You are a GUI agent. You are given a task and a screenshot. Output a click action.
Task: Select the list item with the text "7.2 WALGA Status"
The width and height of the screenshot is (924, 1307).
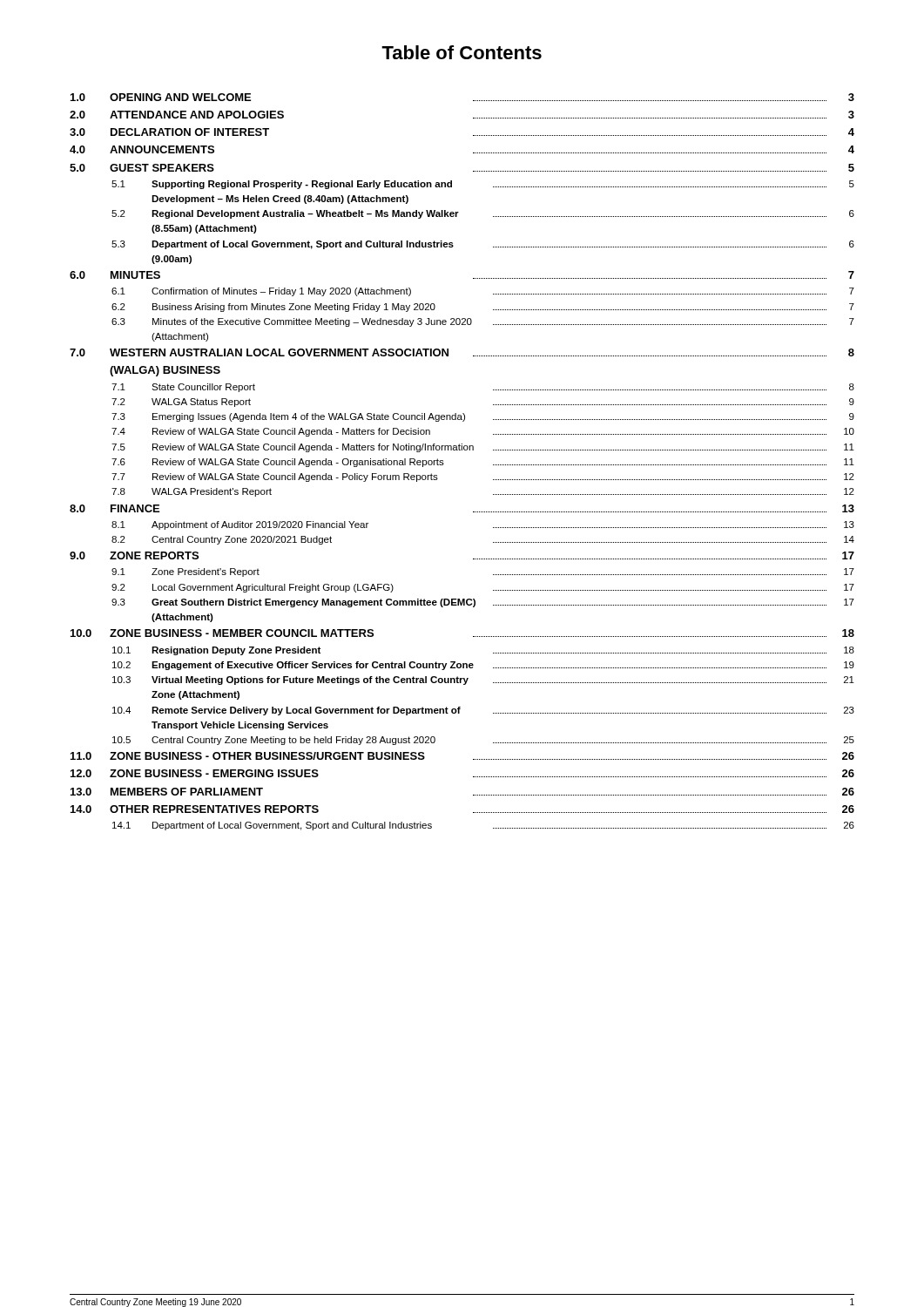(462, 402)
